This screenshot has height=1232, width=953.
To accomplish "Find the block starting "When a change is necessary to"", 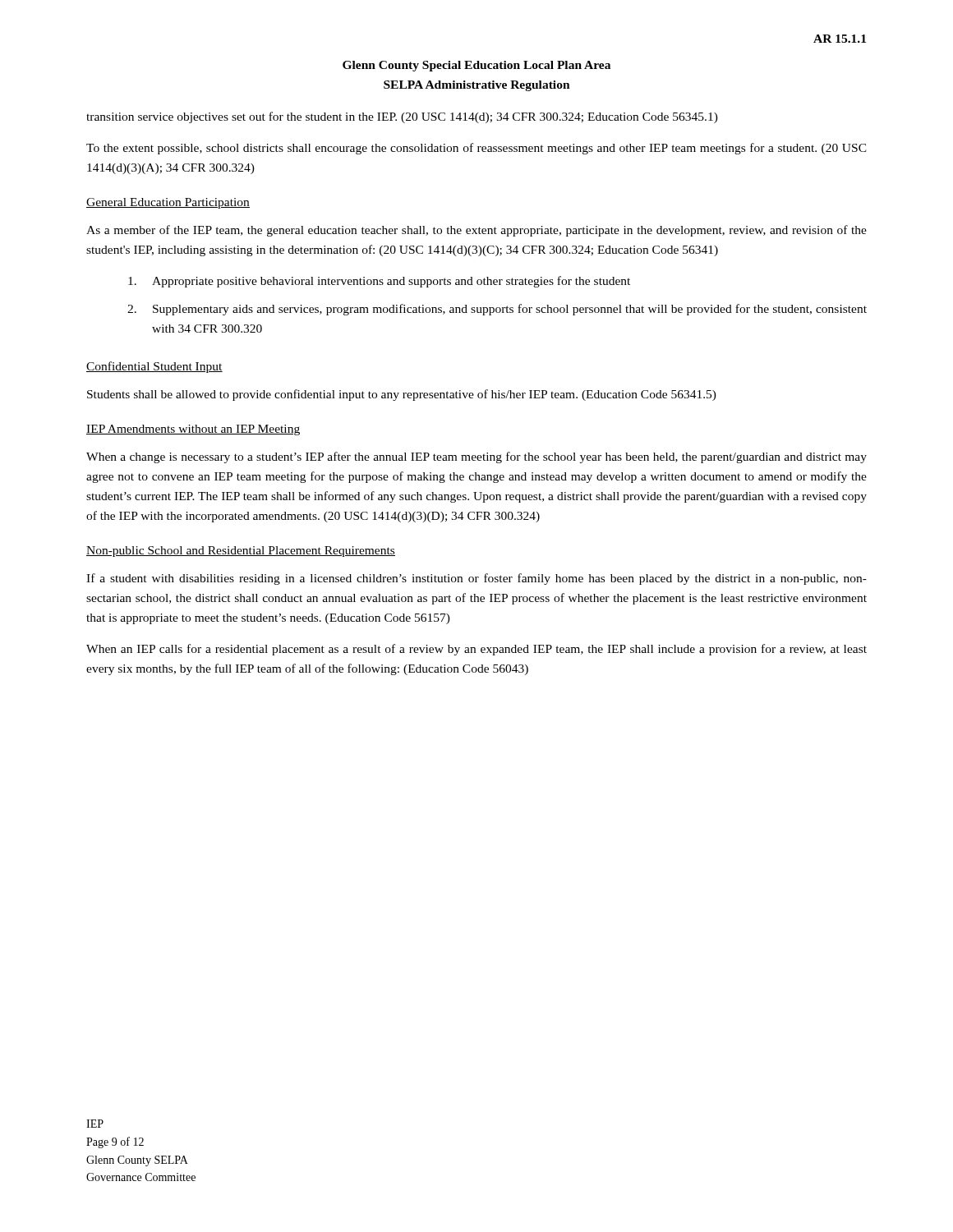I will (x=476, y=486).
